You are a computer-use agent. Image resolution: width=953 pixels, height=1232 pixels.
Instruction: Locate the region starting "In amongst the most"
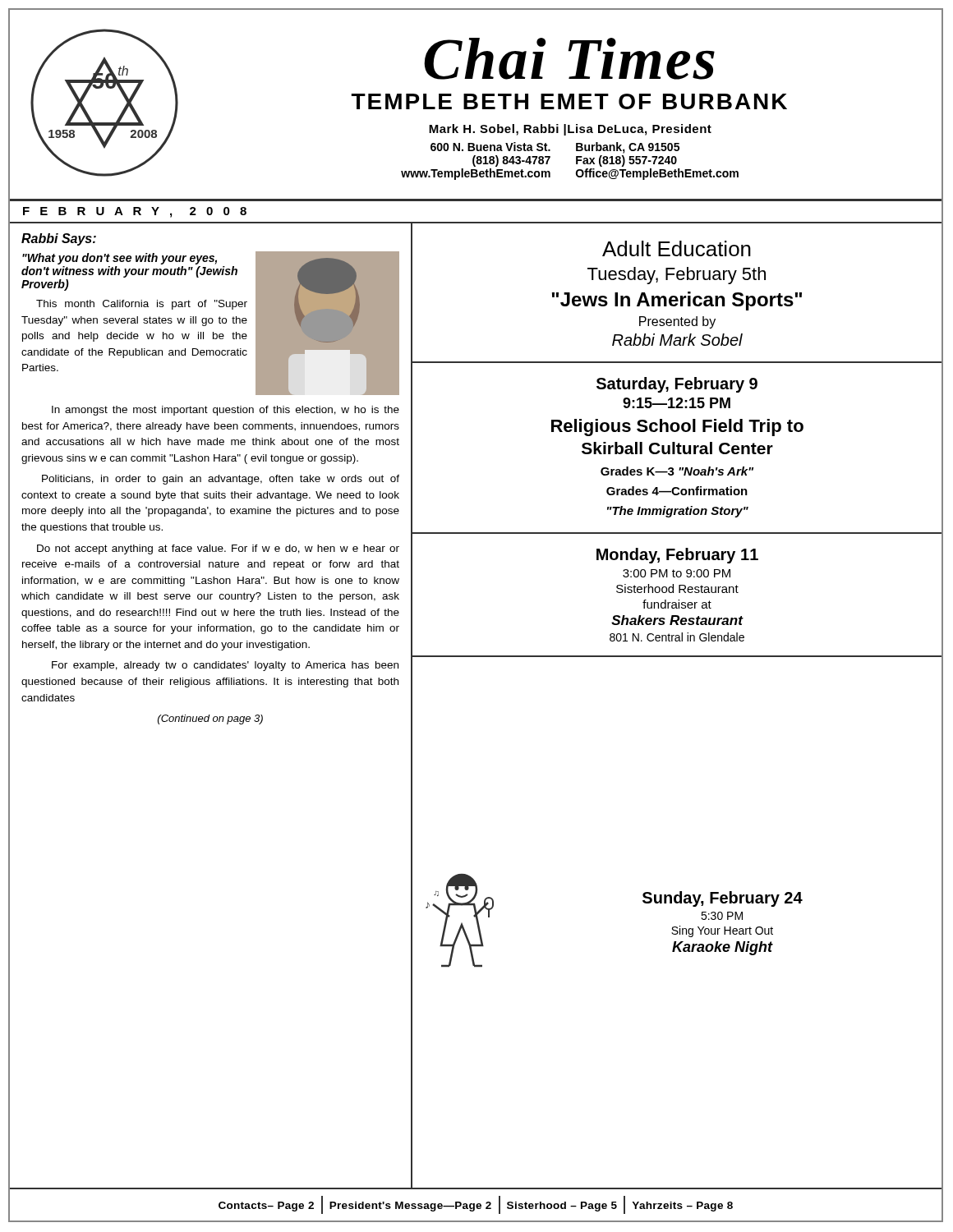210,554
